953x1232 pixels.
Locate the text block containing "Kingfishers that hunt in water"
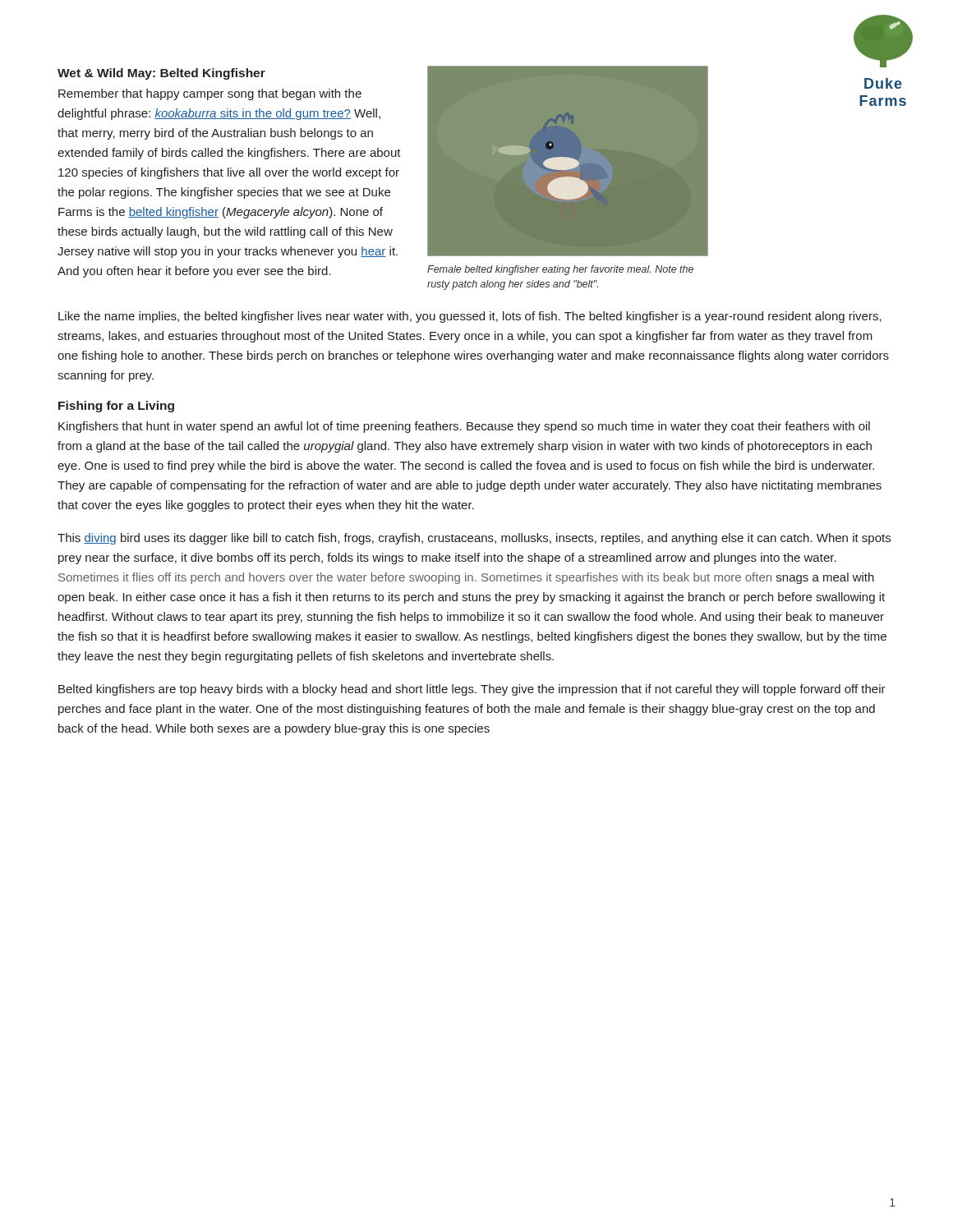470,466
